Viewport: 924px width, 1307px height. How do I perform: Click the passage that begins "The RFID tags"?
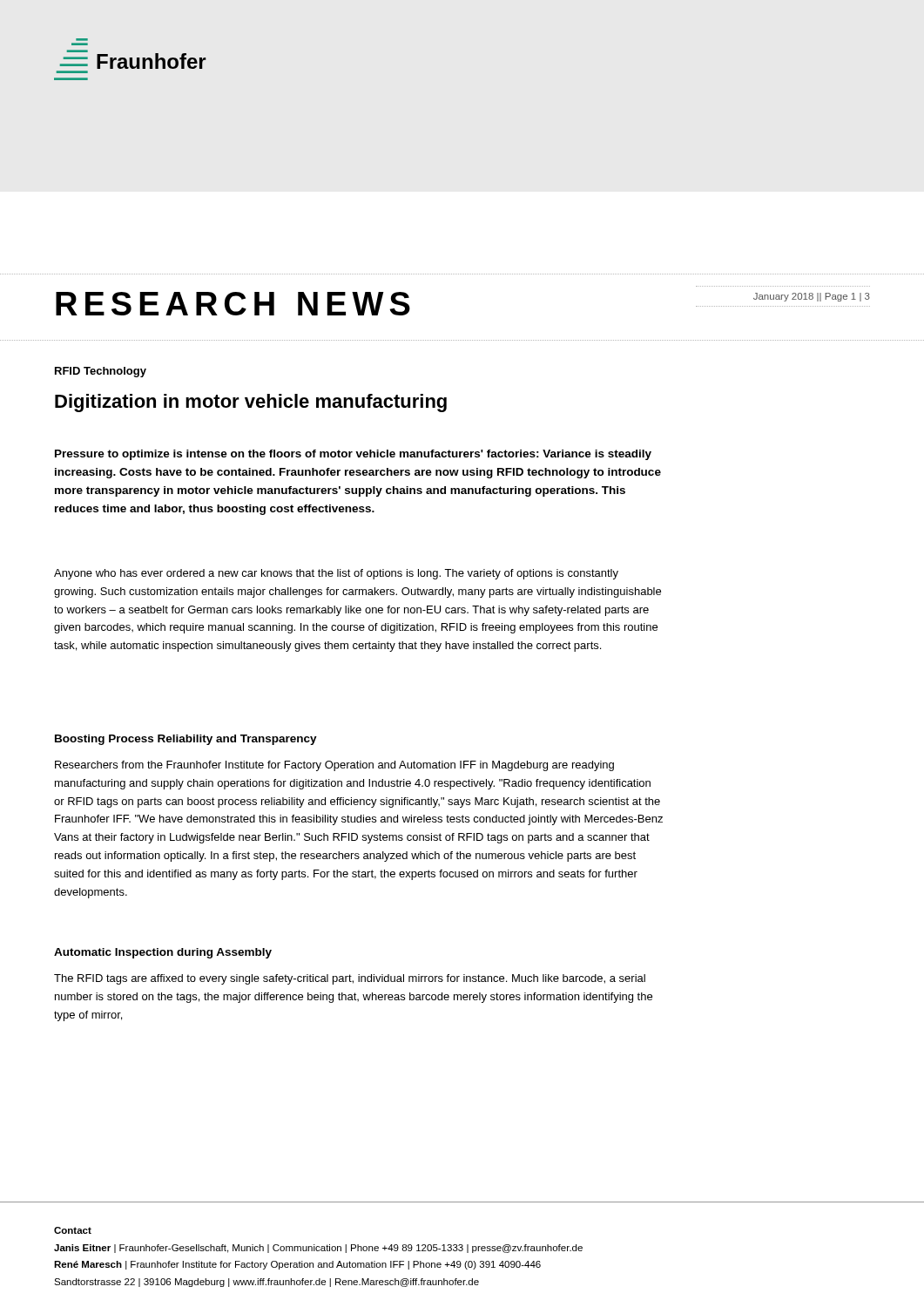tap(353, 996)
